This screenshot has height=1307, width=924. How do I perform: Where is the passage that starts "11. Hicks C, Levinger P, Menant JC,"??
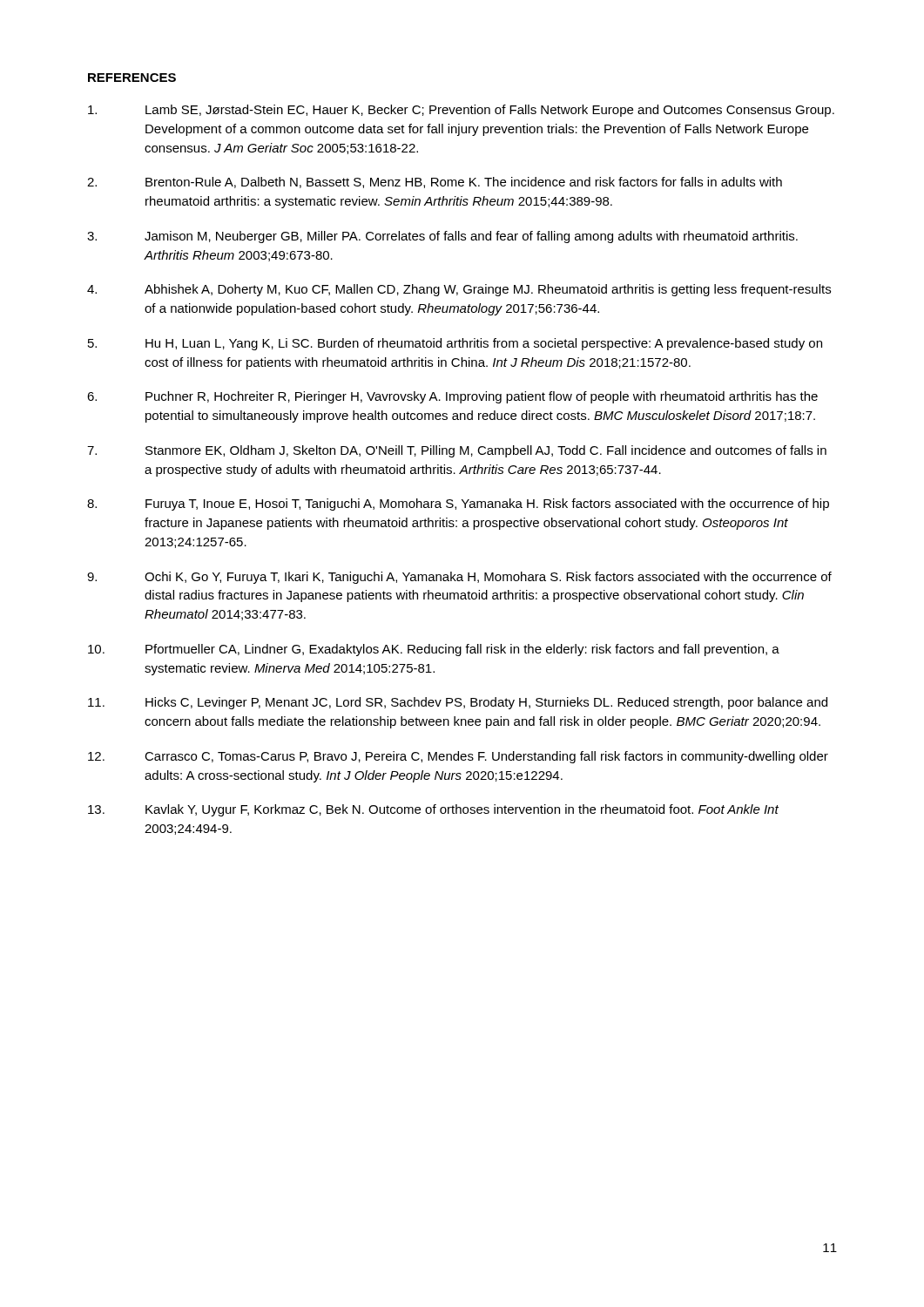point(462,712)
